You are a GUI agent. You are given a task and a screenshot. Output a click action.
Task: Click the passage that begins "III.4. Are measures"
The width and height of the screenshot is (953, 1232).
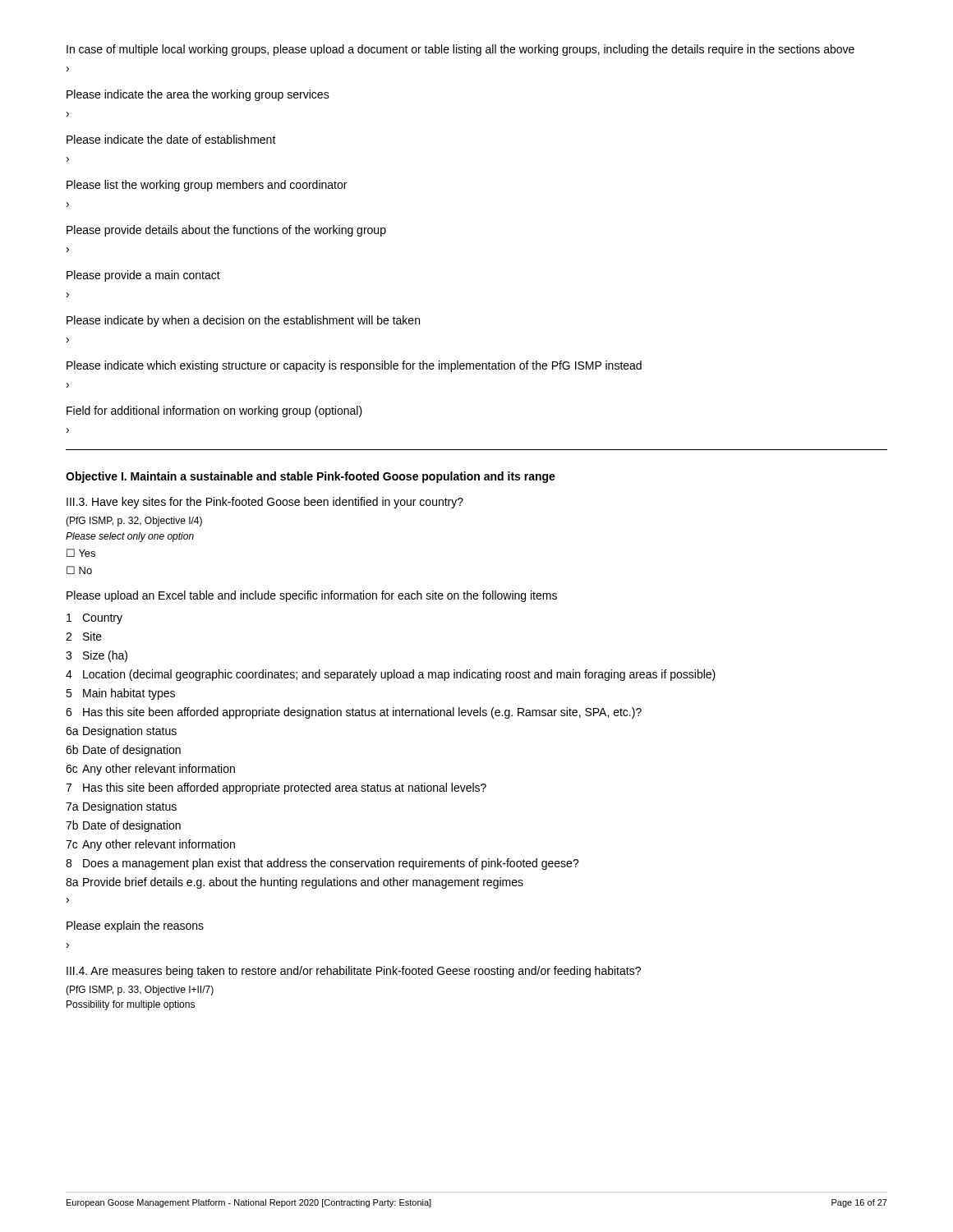pyautogui.click(x=353, y=971)
